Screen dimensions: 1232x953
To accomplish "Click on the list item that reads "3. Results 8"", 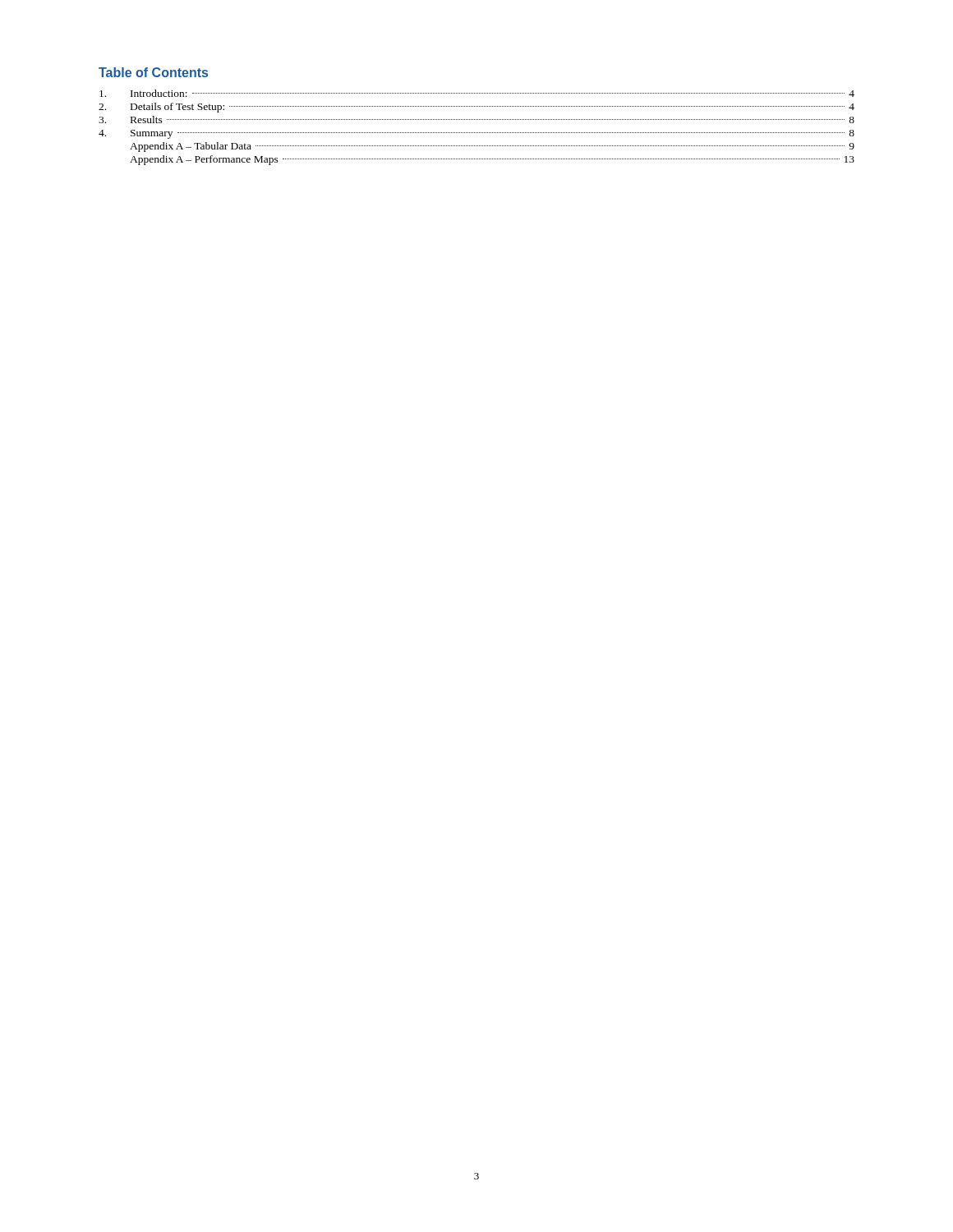I will [x=476, y=120].
